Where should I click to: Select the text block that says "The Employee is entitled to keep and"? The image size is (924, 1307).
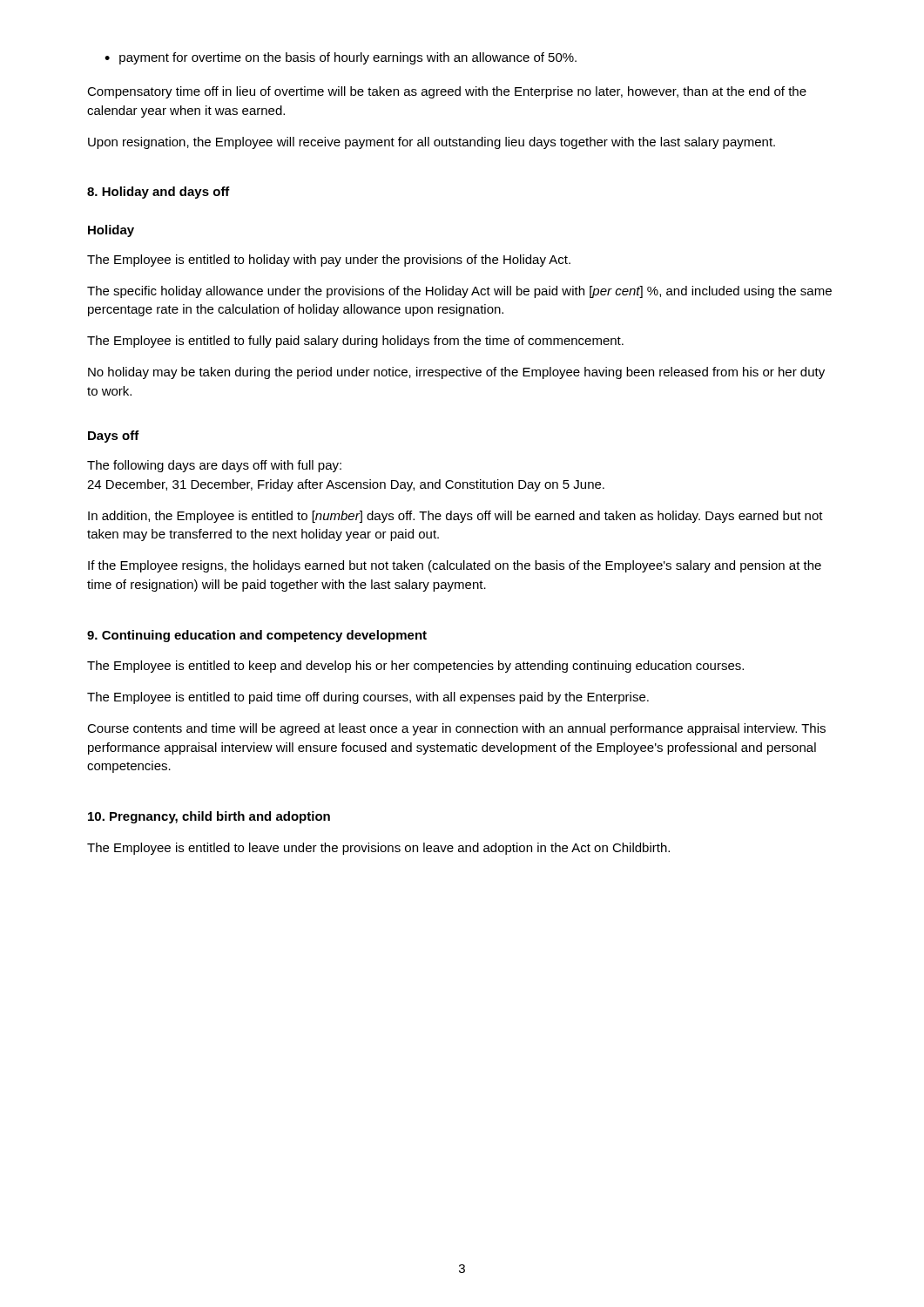click(x=416, y=666)
